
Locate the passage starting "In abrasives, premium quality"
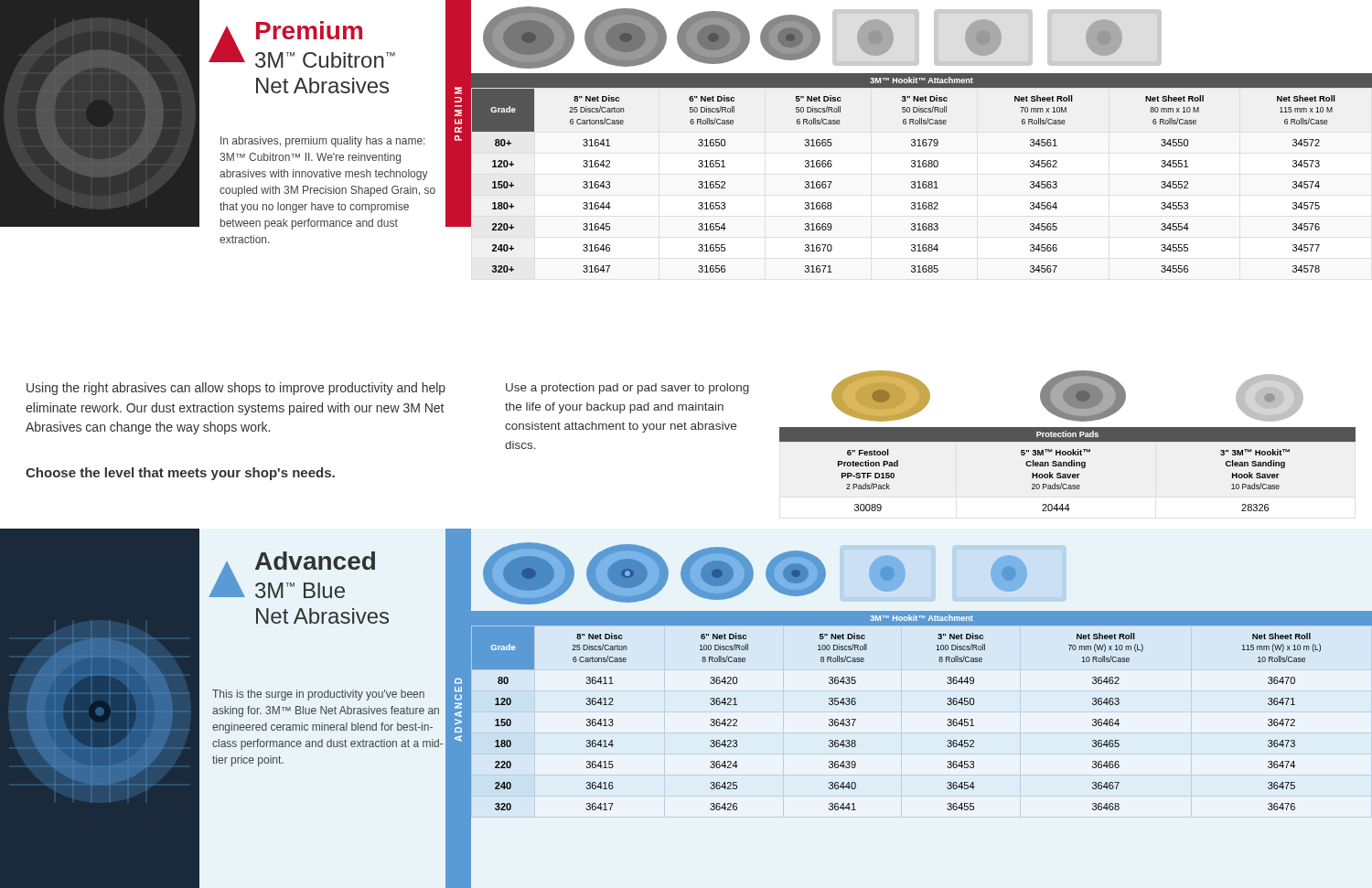[333, 190]
